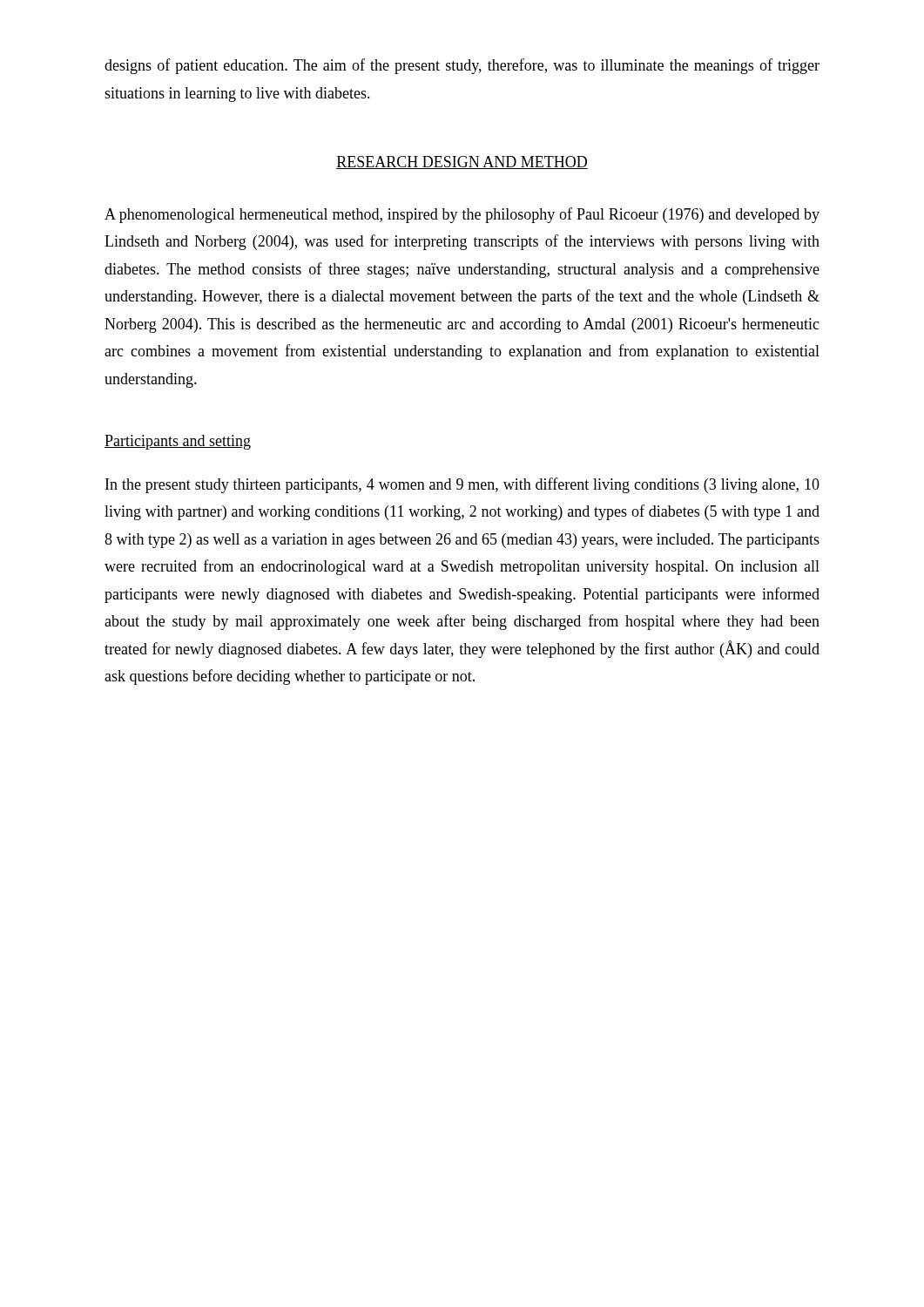Locate the text starting "designs of patient"
The image size is (924, 1307).
(x=462, y=80)
